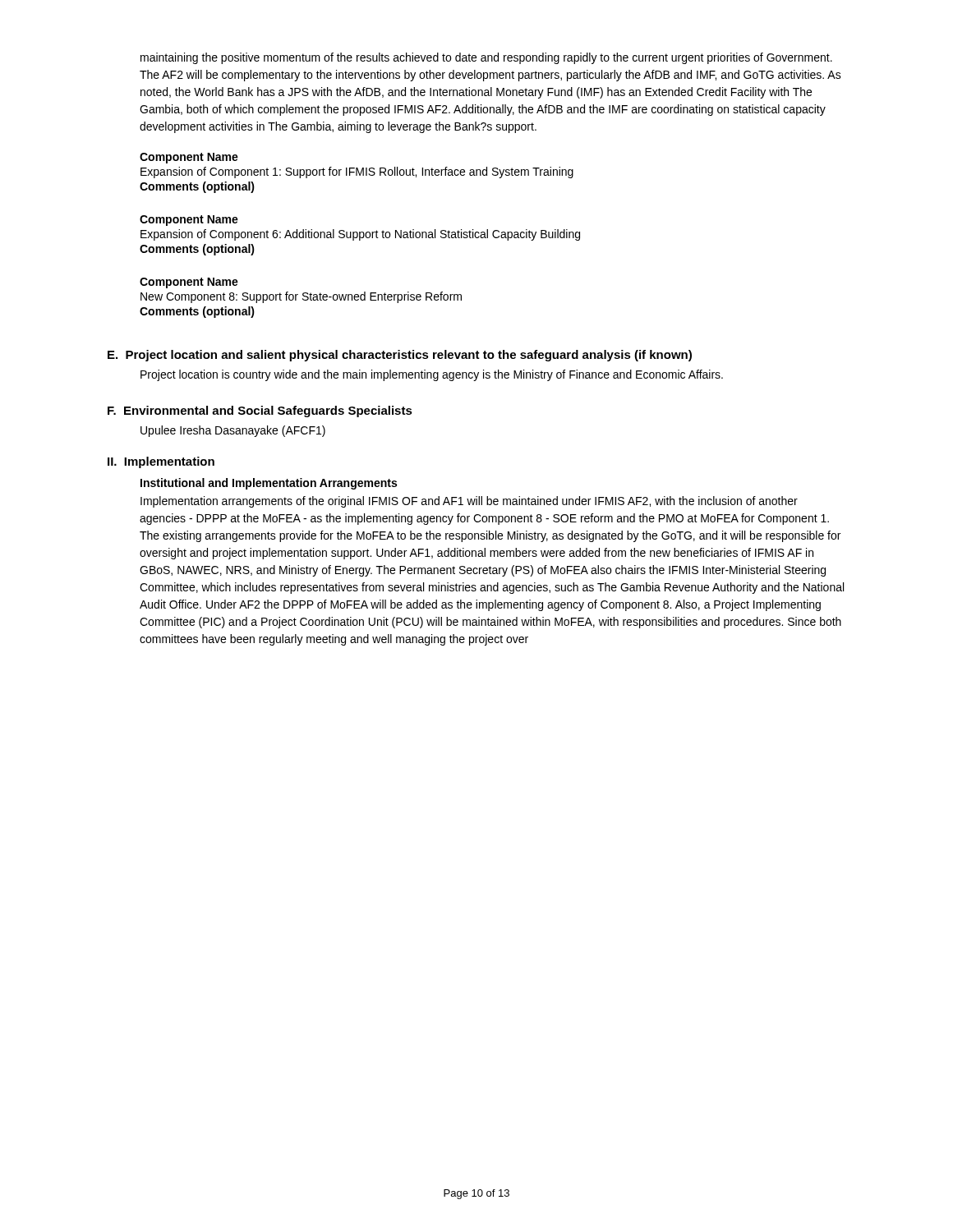The height and width of the screenshot is (1232, 953).
Task: Find the region starting "II. Implementation"
Action: pos(161,461)
